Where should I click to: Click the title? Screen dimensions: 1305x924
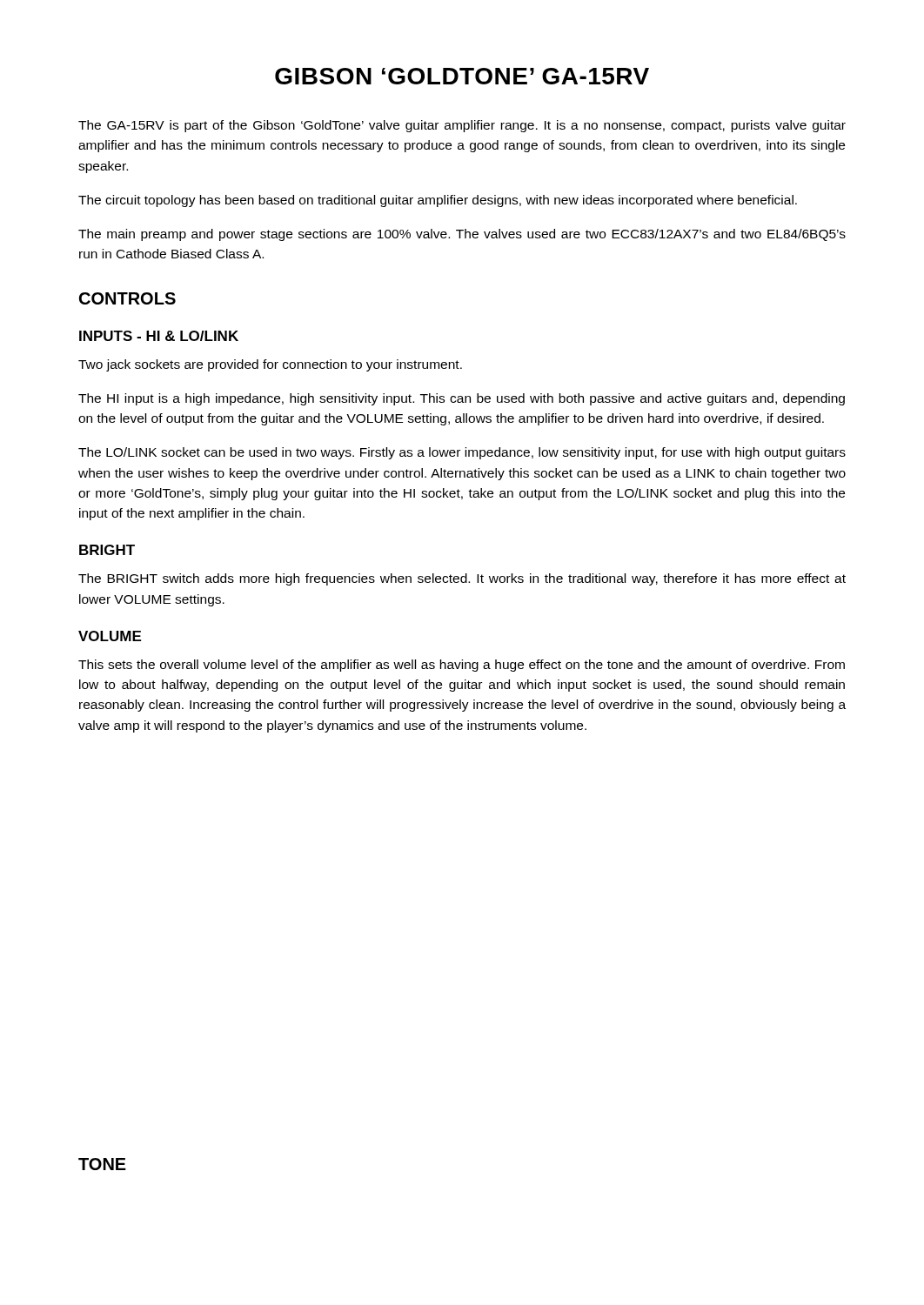pyautogui.click(x=462, y=77)
